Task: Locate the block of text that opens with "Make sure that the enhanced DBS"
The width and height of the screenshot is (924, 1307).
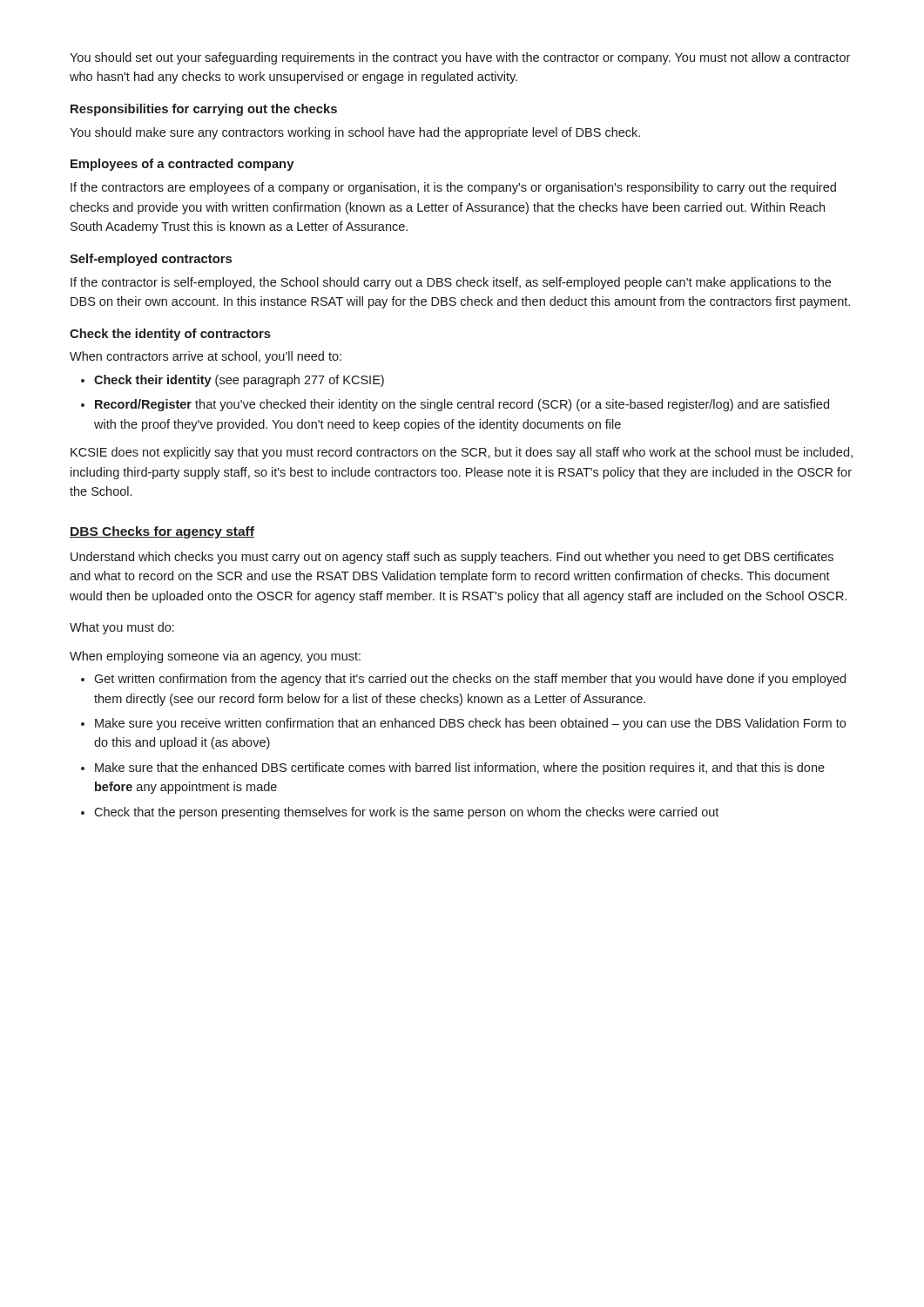Action: [459, 777]
